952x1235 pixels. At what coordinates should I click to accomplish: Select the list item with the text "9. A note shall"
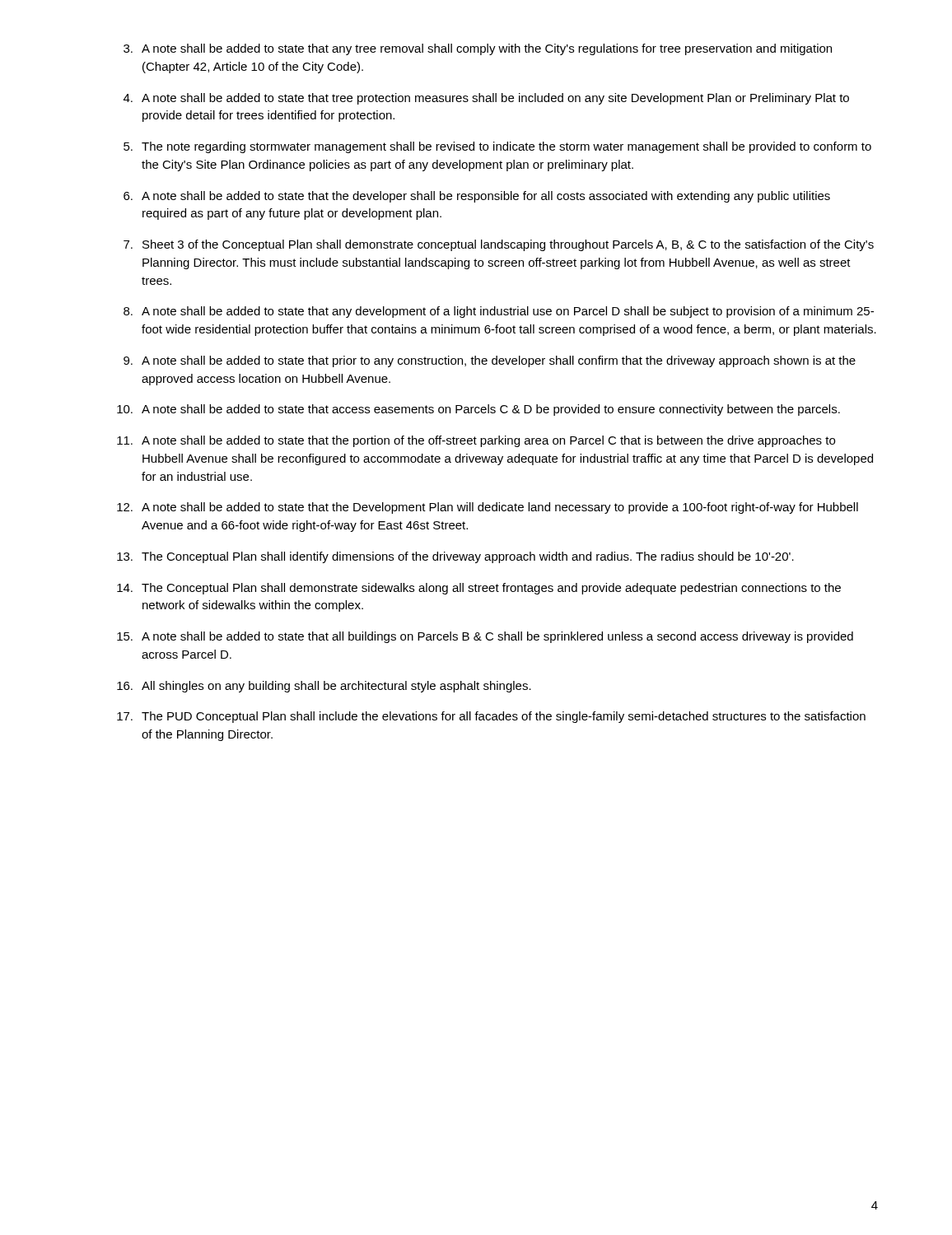coord(484,369)
